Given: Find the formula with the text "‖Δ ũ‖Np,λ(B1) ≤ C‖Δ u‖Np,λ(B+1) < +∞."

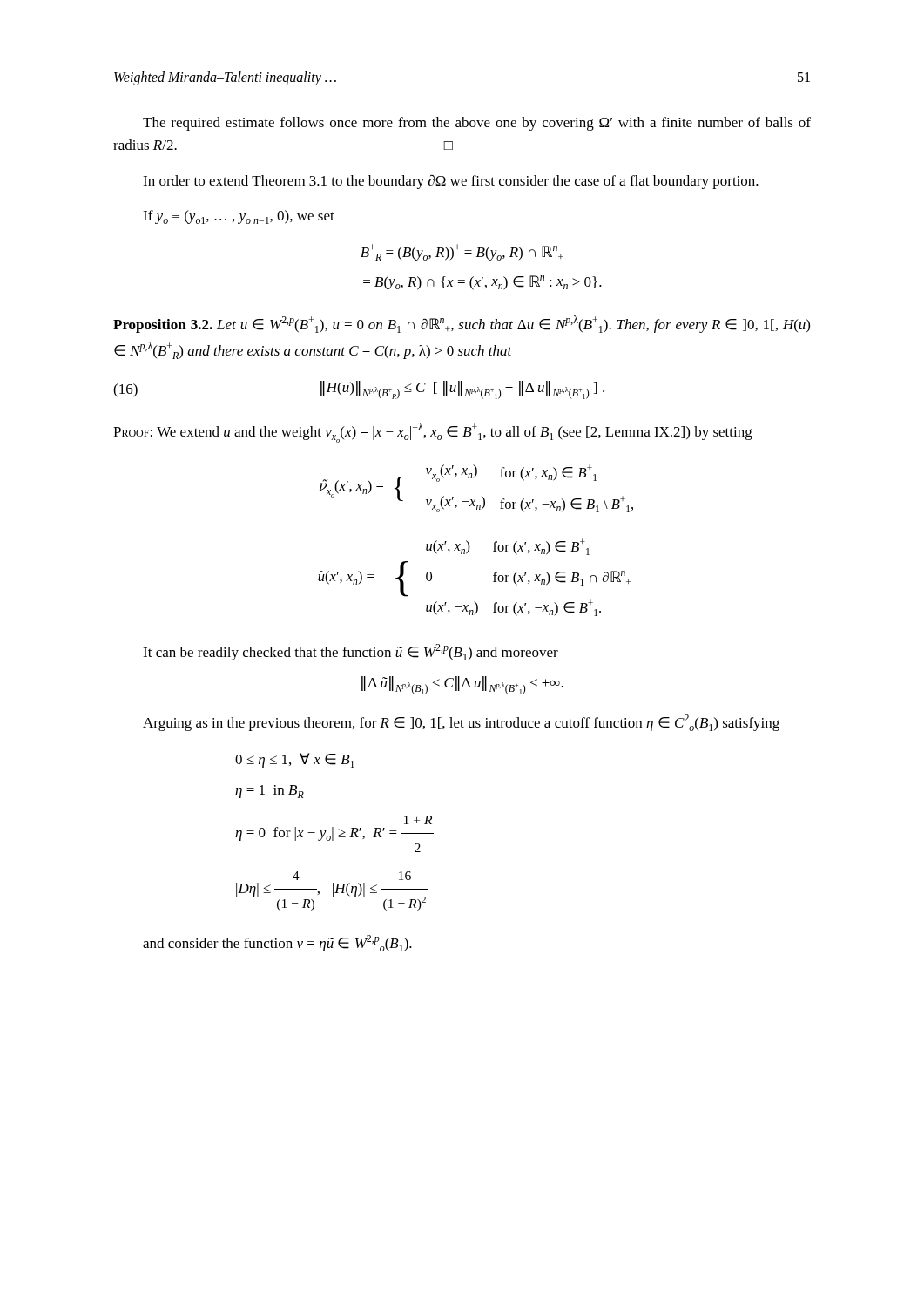Looking at the screenshot, I should point(462,686).
